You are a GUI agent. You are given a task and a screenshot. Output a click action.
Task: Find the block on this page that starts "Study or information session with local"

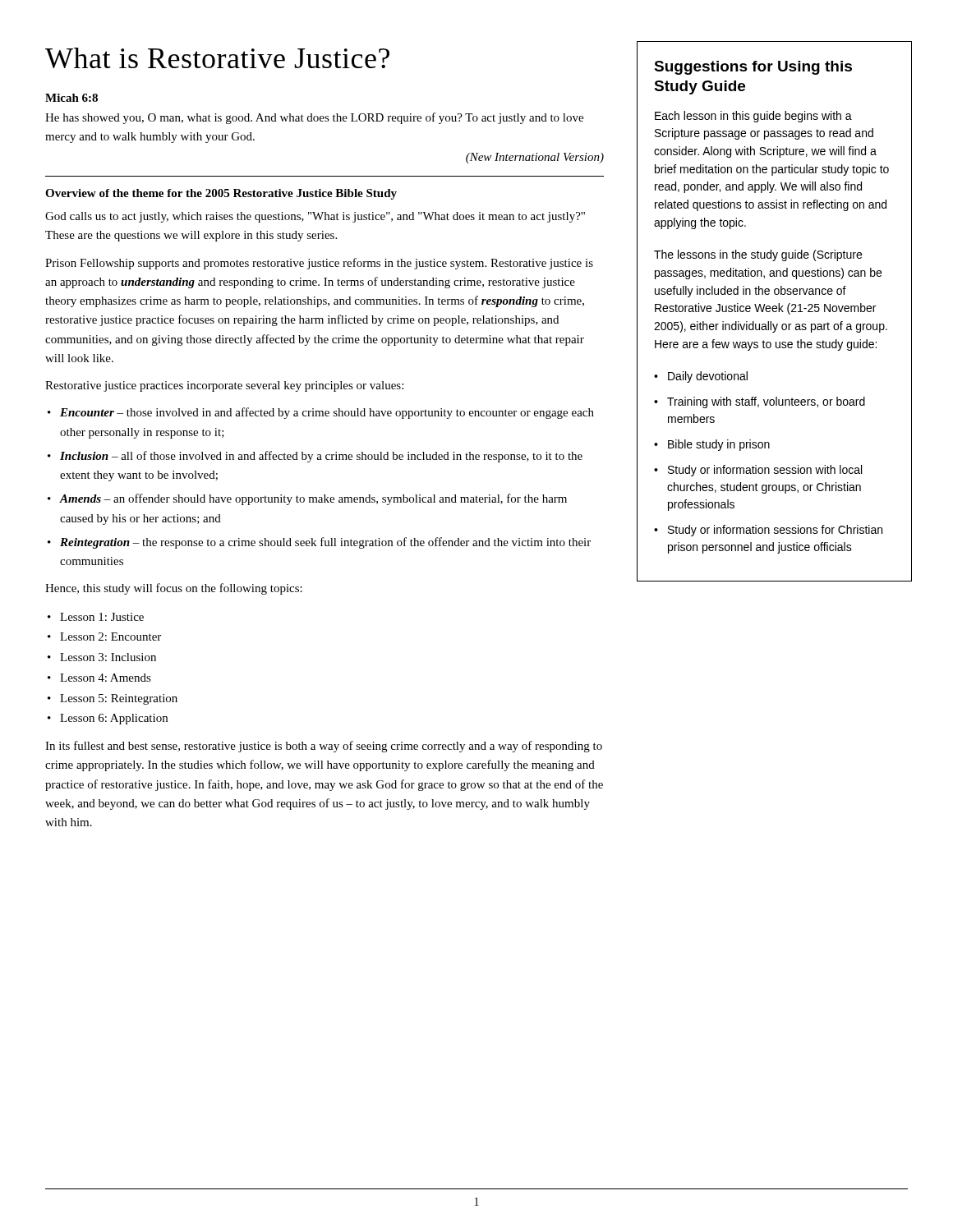(774, 488)
